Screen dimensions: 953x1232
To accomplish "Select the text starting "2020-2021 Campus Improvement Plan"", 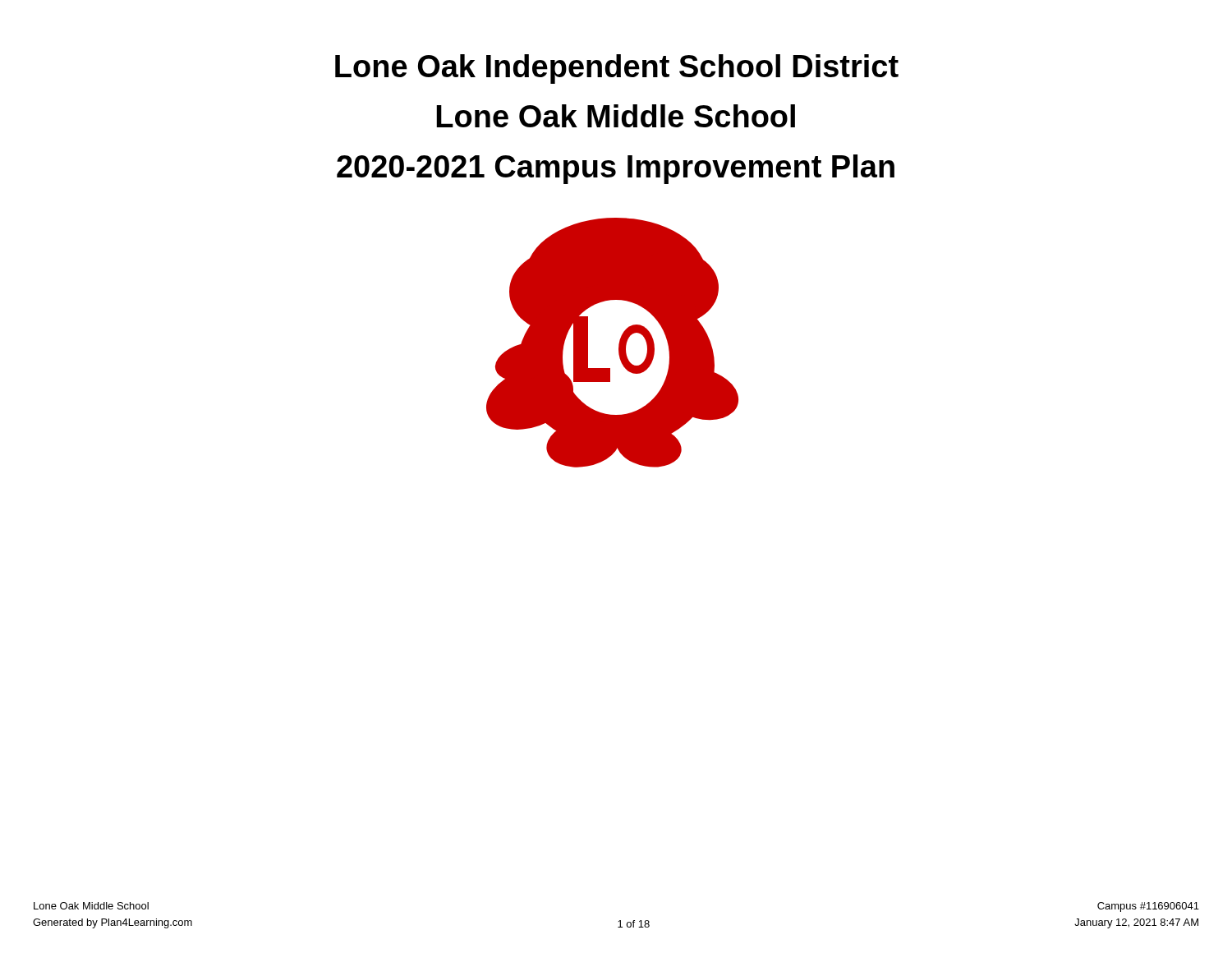I will tap(616, 167).
